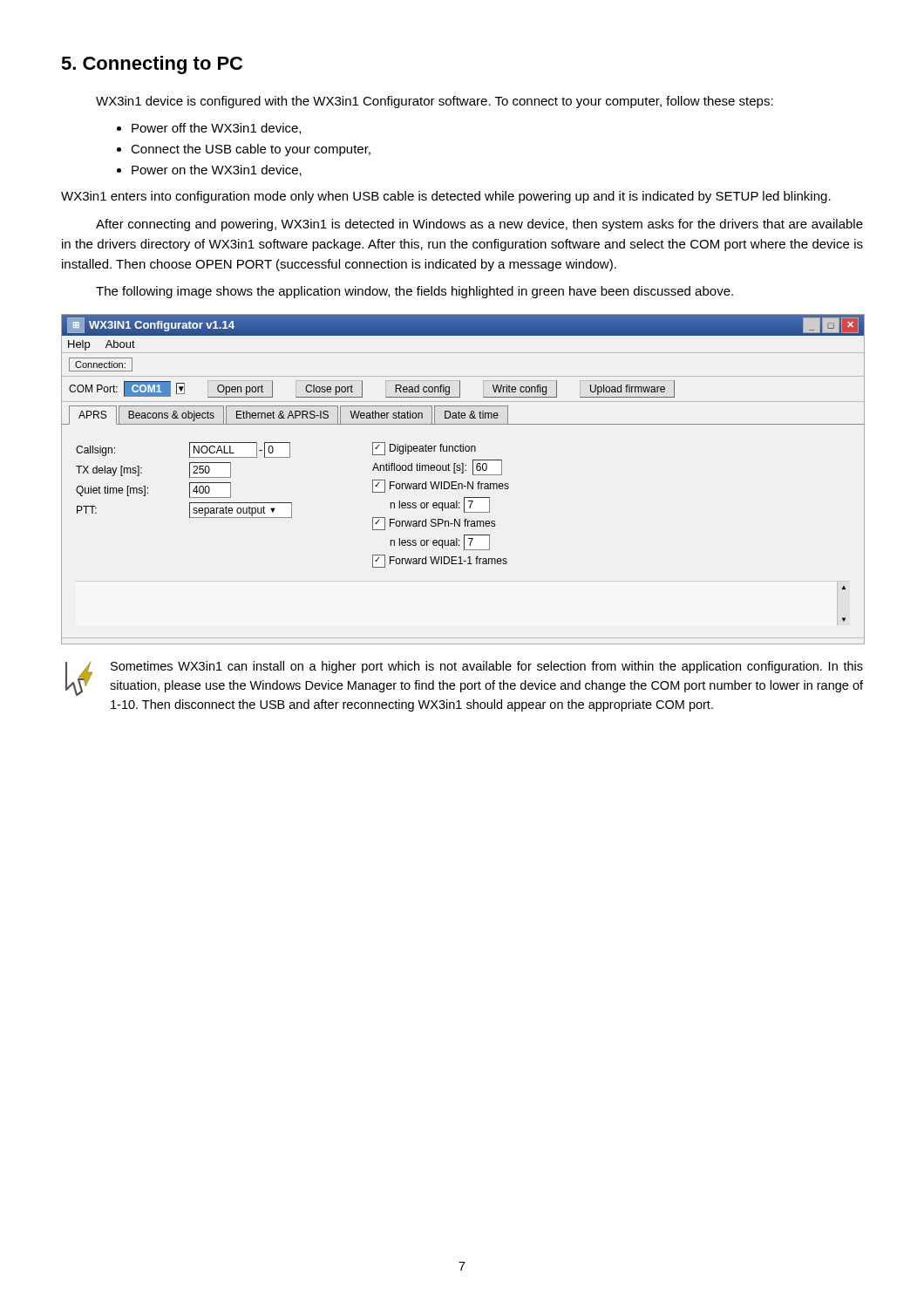Select the text block that reads "WX3in1 device is configured with the WX3in1 Configurator"
The width and height of the screenshot is (924, 1308).
click(x=462, y=101)
